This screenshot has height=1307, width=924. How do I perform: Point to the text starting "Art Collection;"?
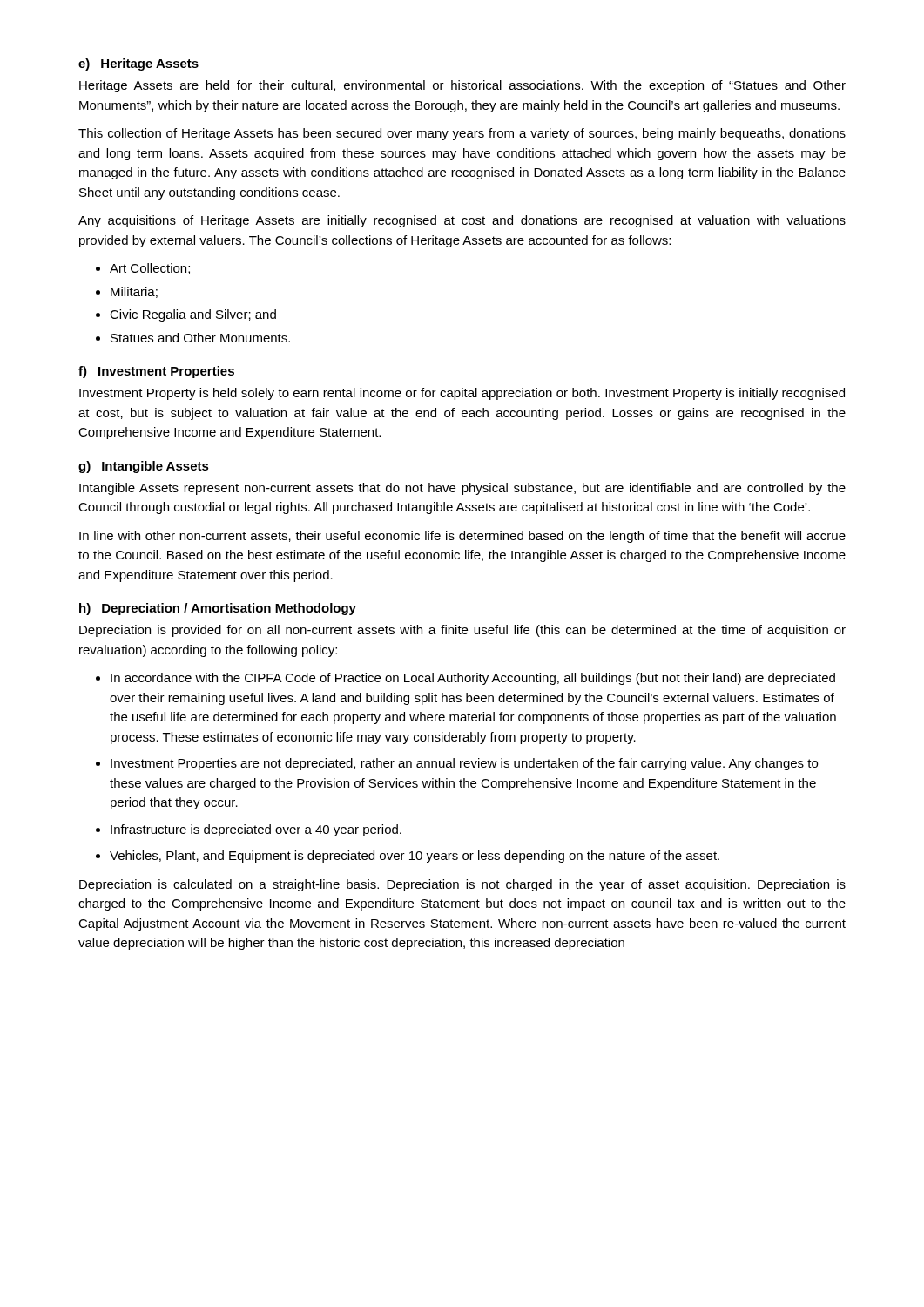(x=150, y=268)
